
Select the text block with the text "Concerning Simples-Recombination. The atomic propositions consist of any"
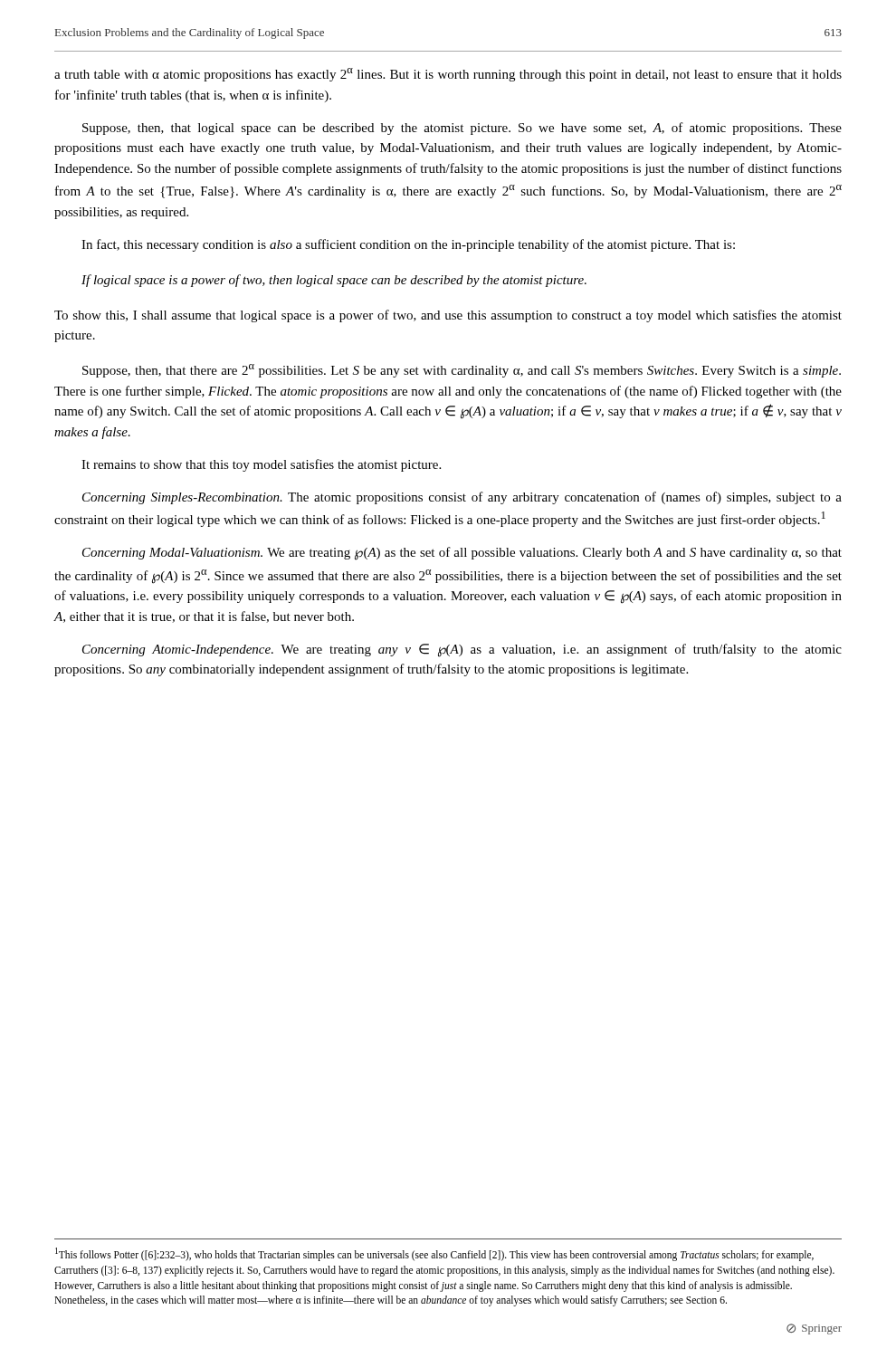click(448, 508)
